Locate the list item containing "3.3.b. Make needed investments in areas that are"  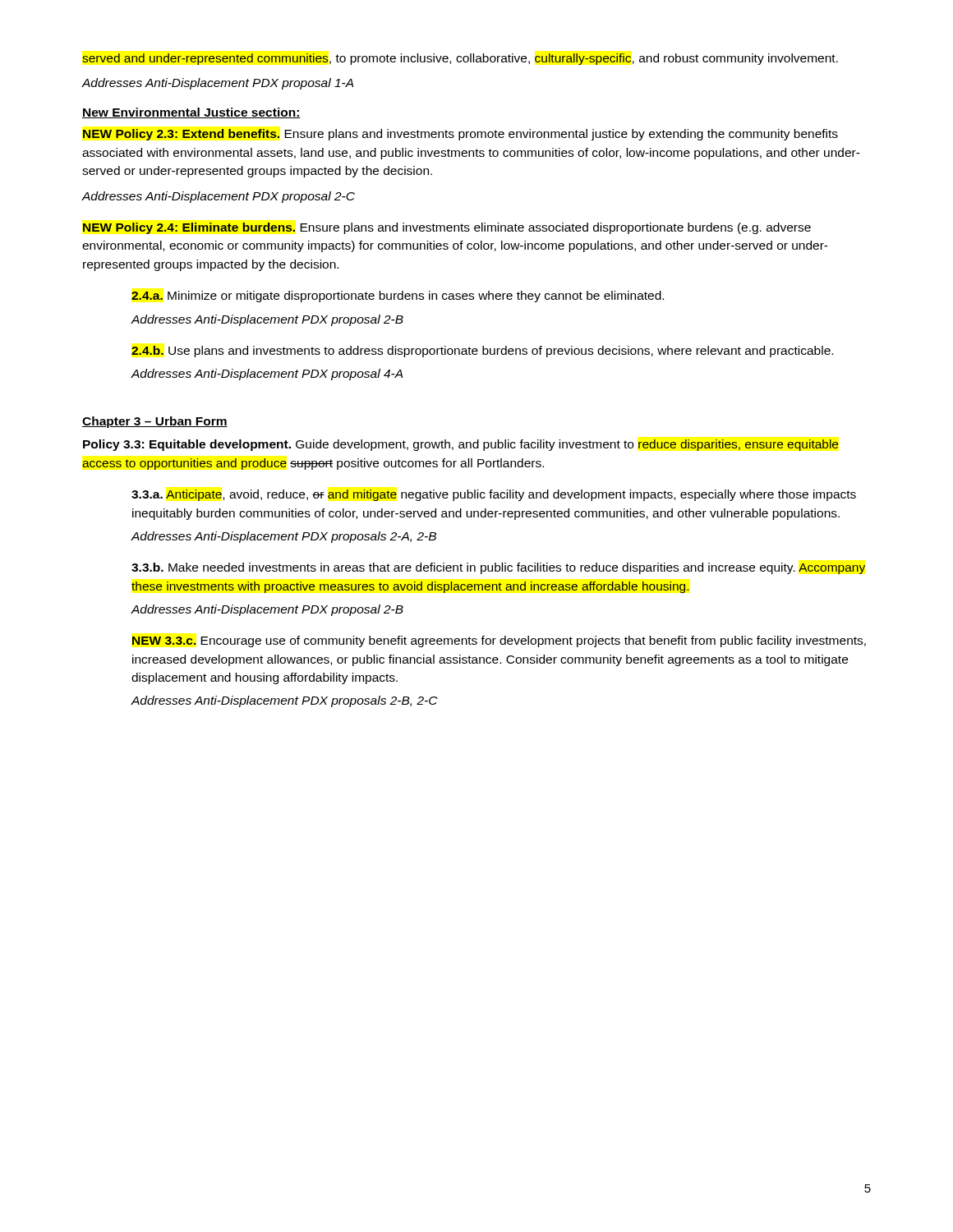point(498,576)
